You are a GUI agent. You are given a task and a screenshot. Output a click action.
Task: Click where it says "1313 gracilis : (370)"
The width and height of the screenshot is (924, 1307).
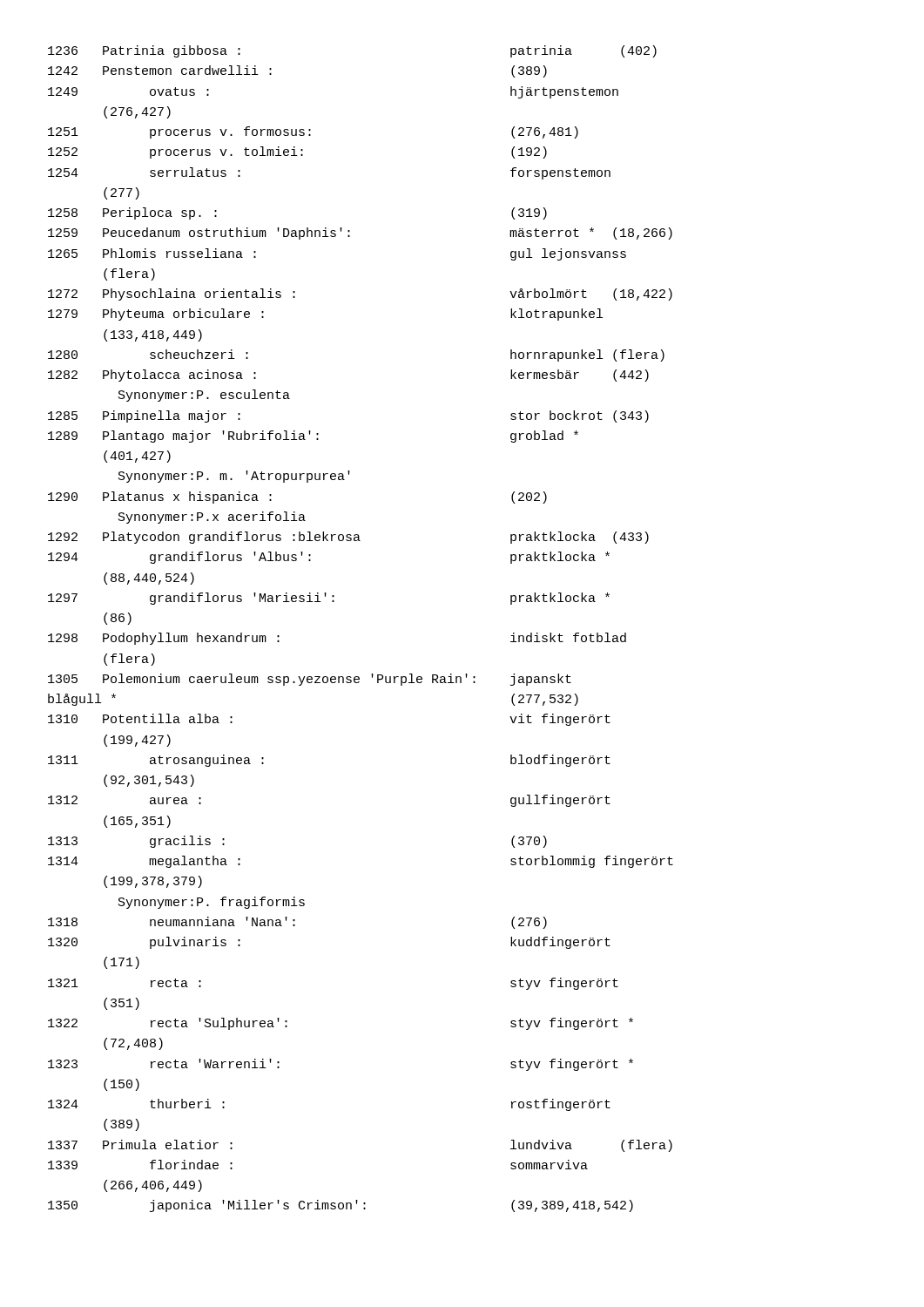pyautogui.click(x=59, y=841)
